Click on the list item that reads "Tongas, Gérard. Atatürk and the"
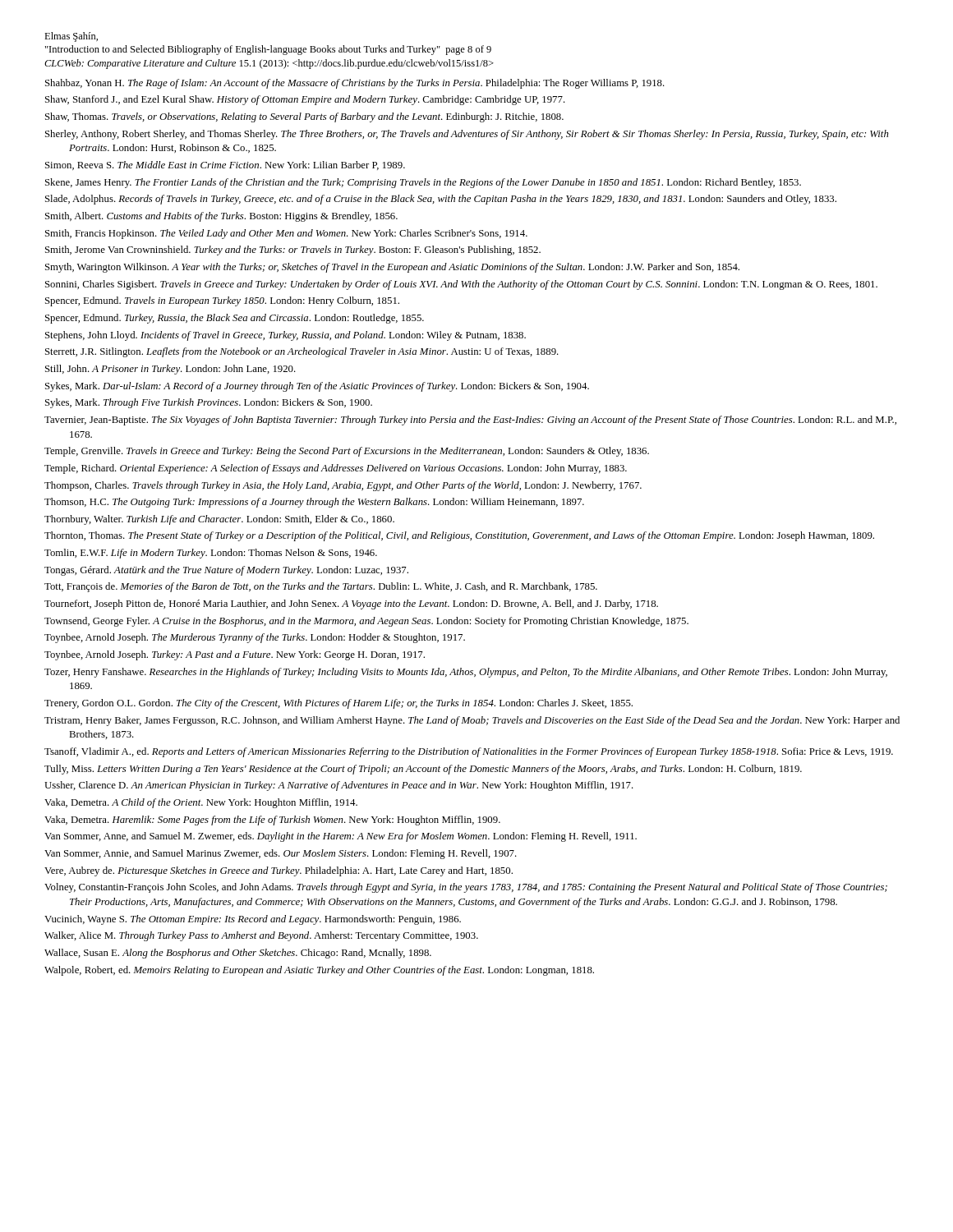The height and width of the screenshot is (1232, 953). pos(227,570)
